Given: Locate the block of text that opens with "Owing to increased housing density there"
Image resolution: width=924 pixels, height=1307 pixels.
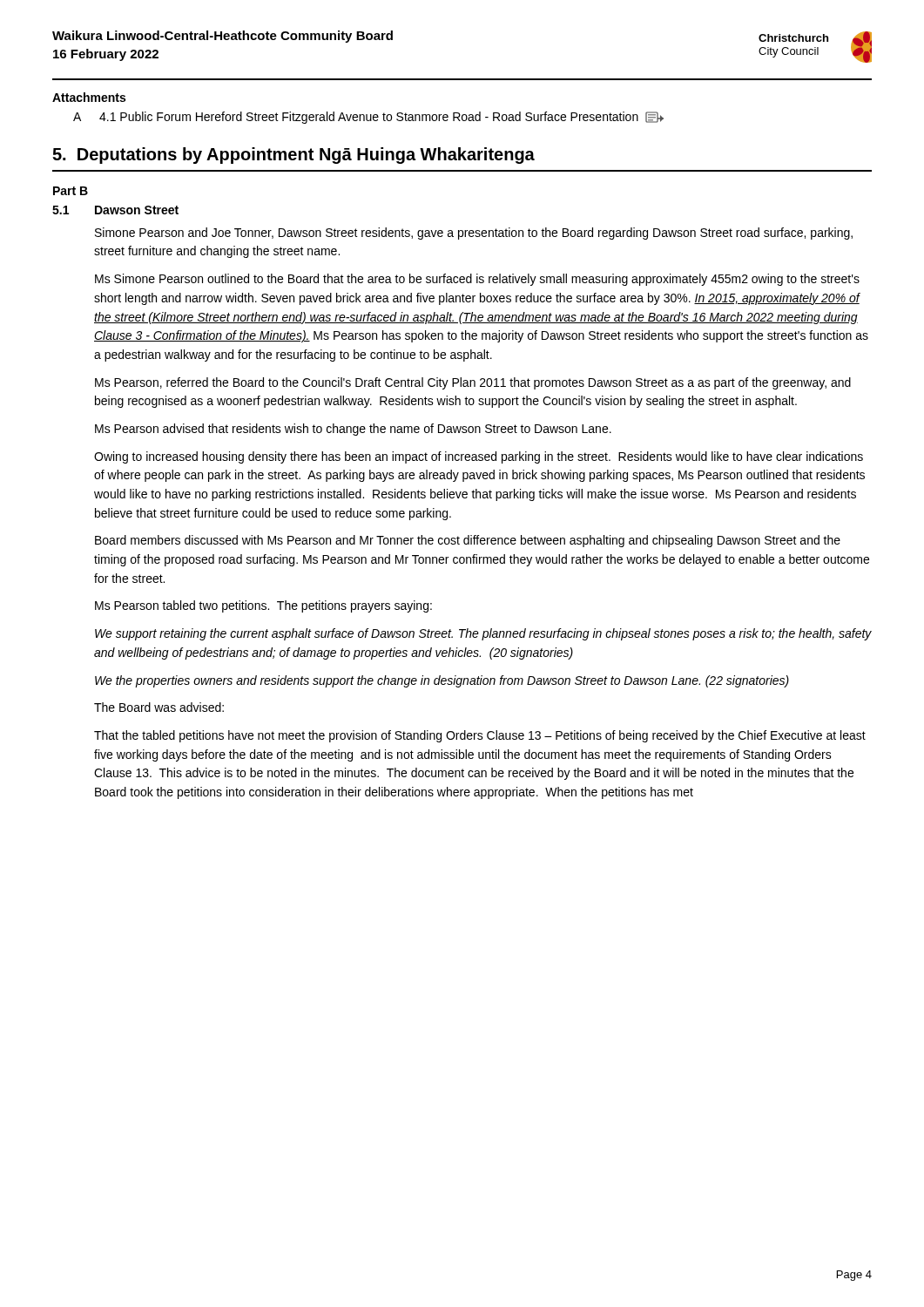Looking at the screenshot, I should [480, 485].
